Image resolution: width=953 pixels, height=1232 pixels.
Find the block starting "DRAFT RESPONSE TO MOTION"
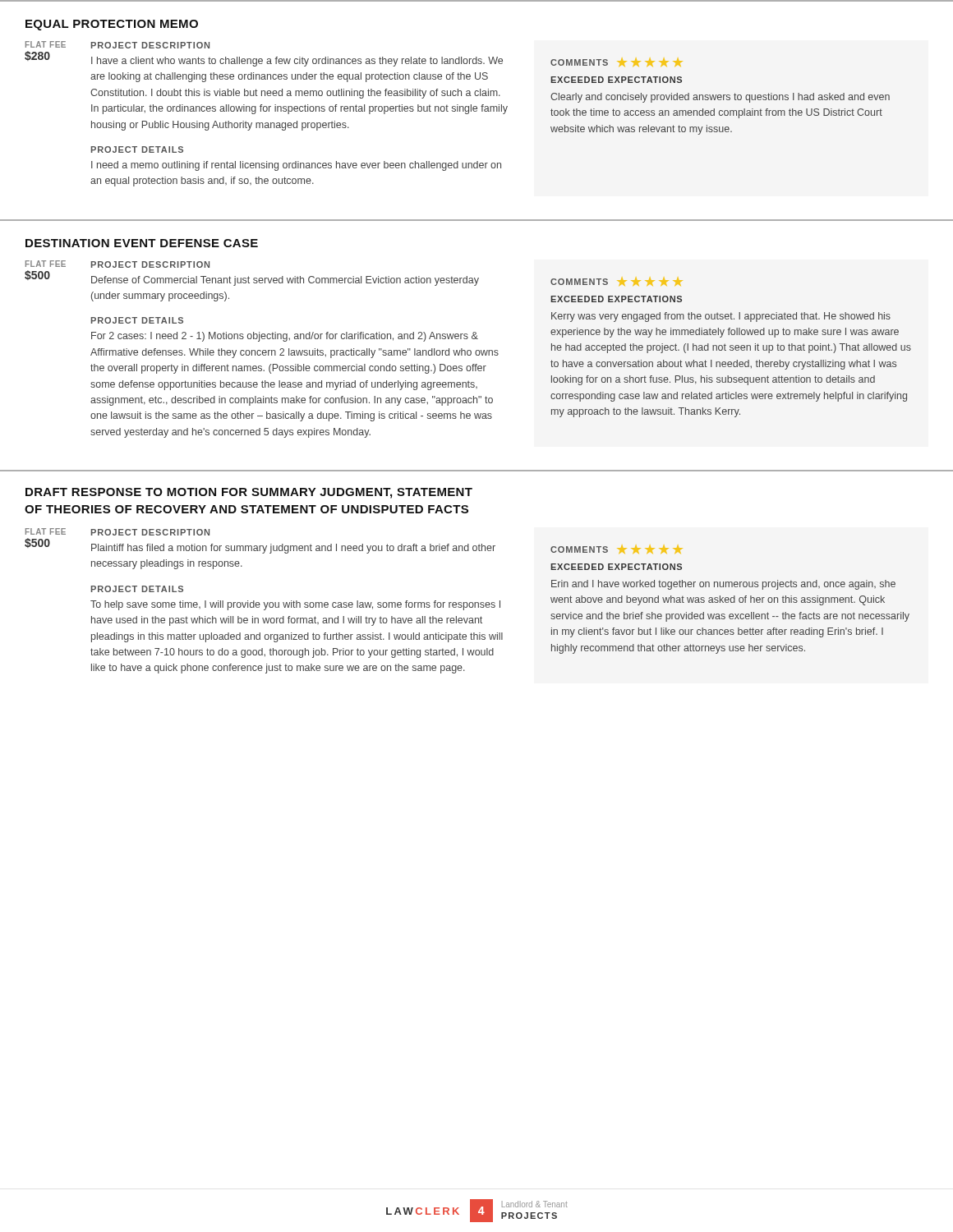pos(476,500)
